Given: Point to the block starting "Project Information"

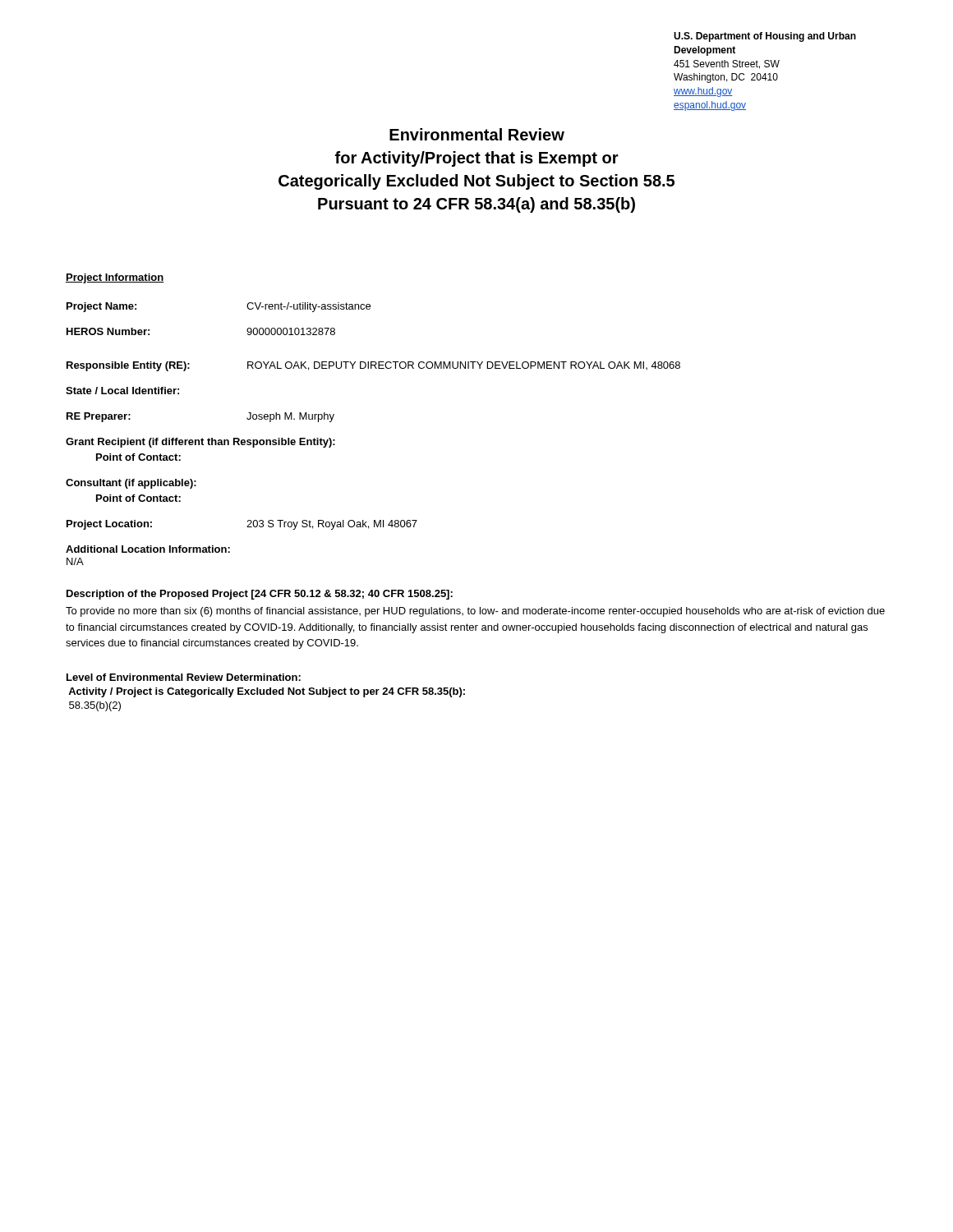Looking at the screenshot, I should point(115,277).
